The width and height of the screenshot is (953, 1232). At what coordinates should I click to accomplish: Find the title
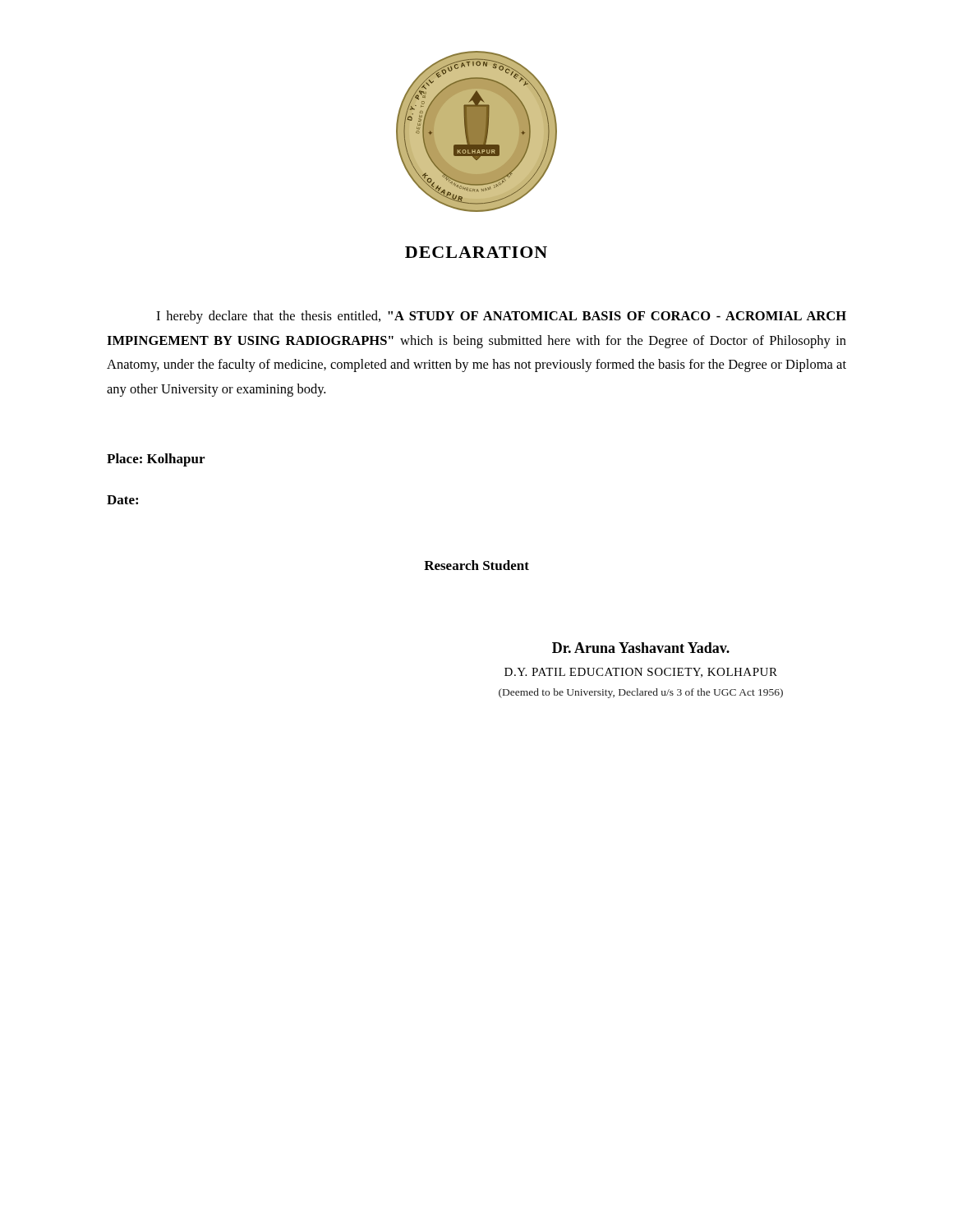476,252
